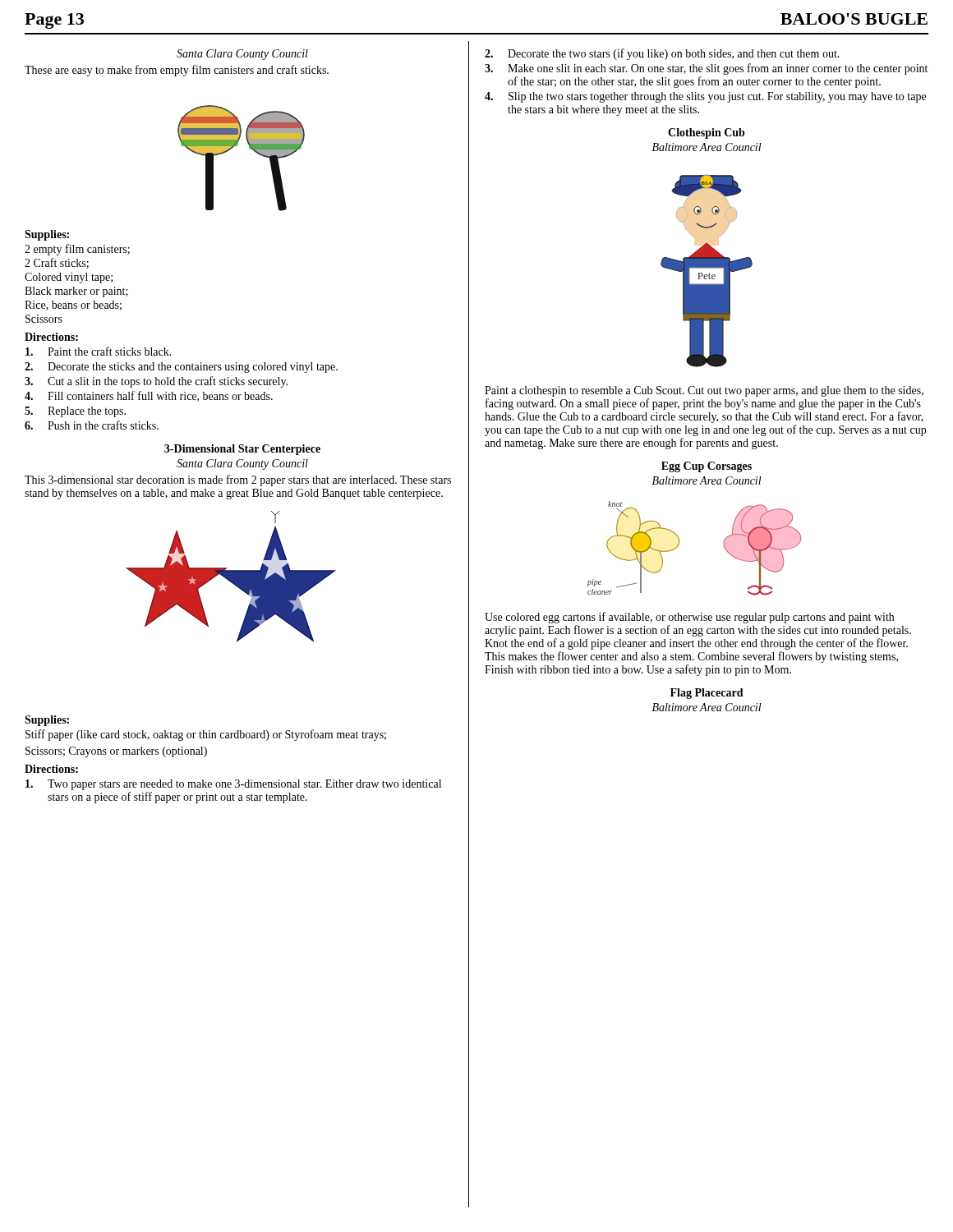Find the passage starting "Paint the craft sticks"
Viewport: 953px width, 1232px height.
tap(242, 352)
